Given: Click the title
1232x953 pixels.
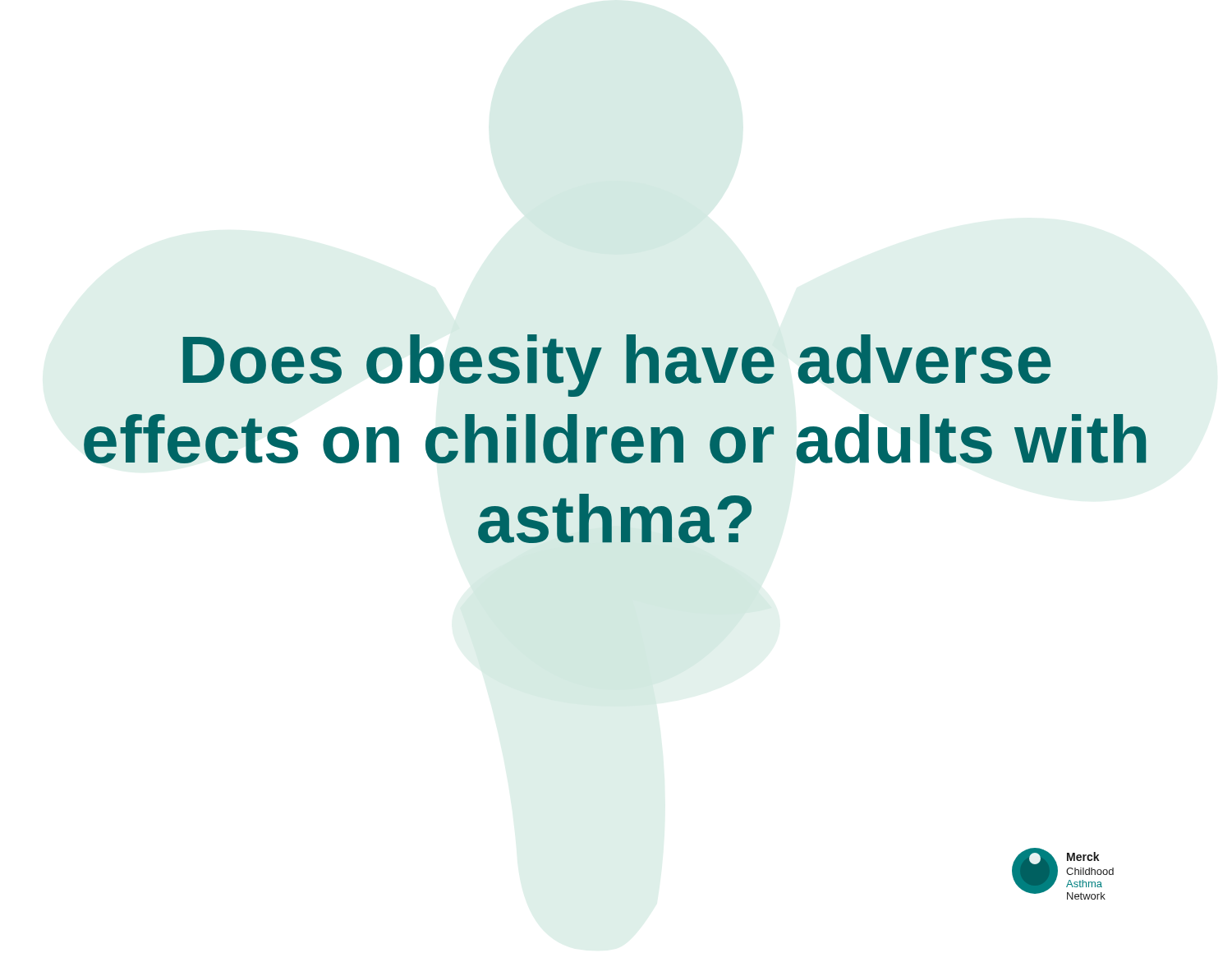Looking at the screenshot, I should point(616,440).
